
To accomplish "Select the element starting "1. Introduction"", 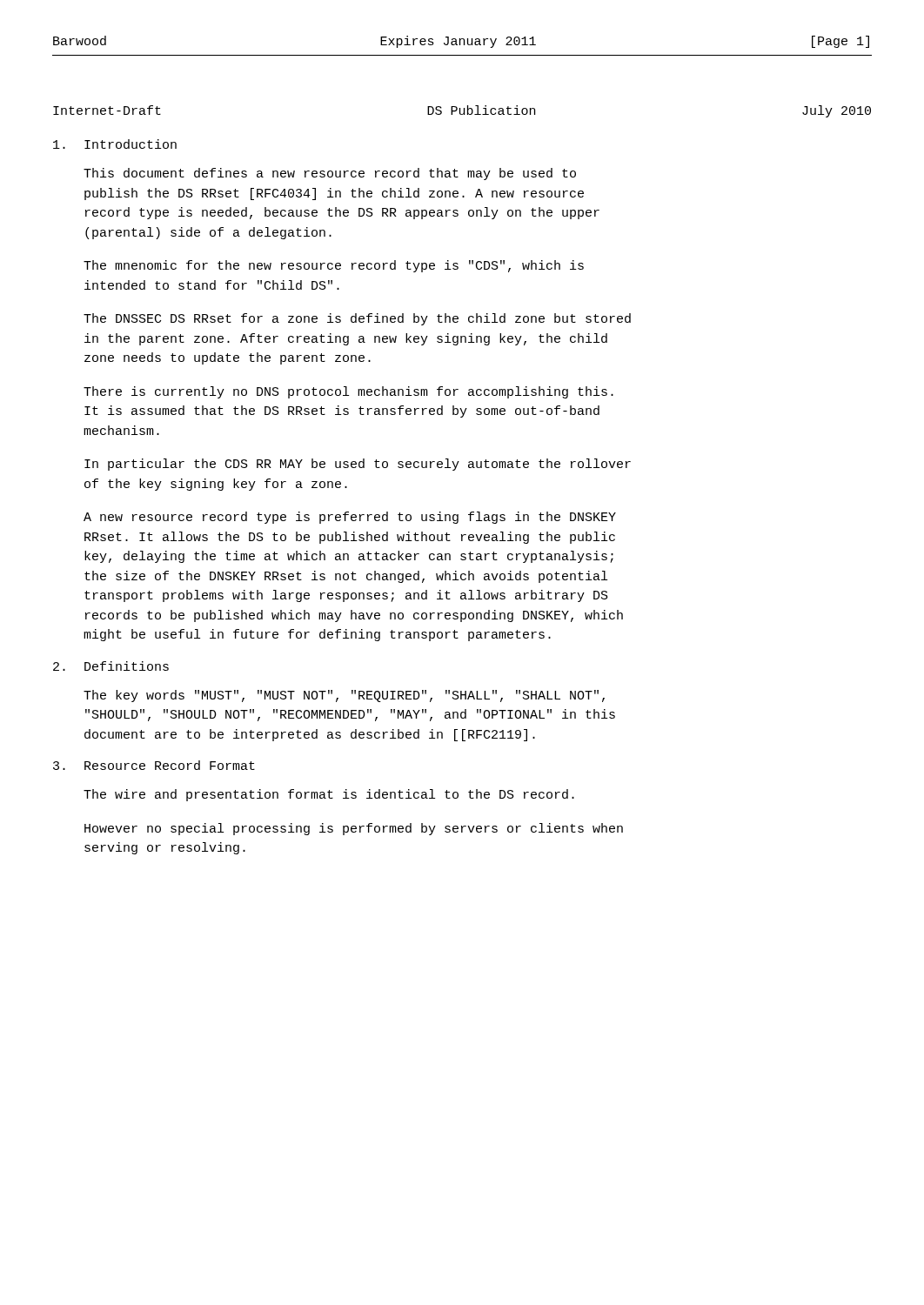I will pos(115,146).
